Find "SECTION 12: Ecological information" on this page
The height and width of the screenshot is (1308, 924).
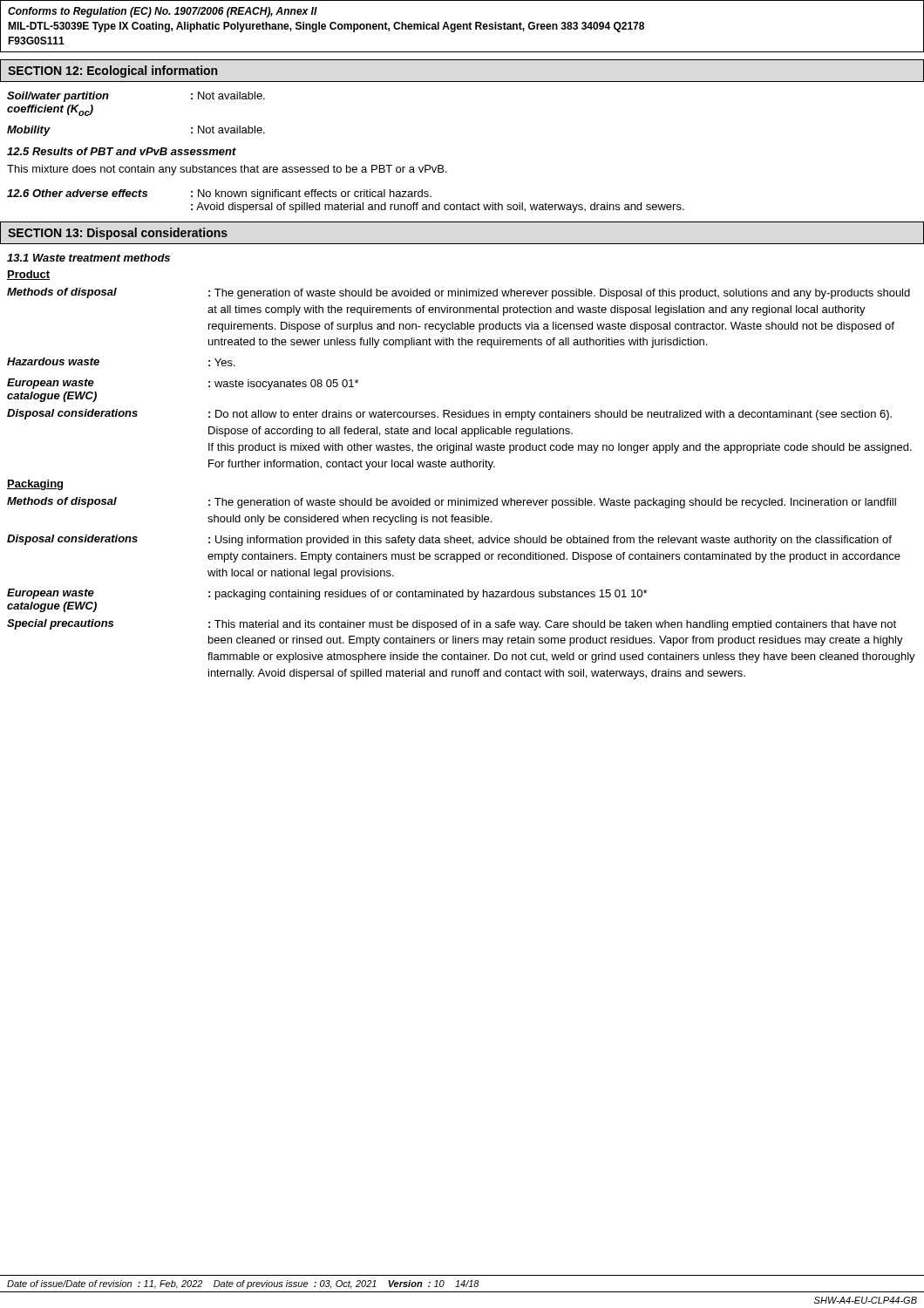[113, 71]
